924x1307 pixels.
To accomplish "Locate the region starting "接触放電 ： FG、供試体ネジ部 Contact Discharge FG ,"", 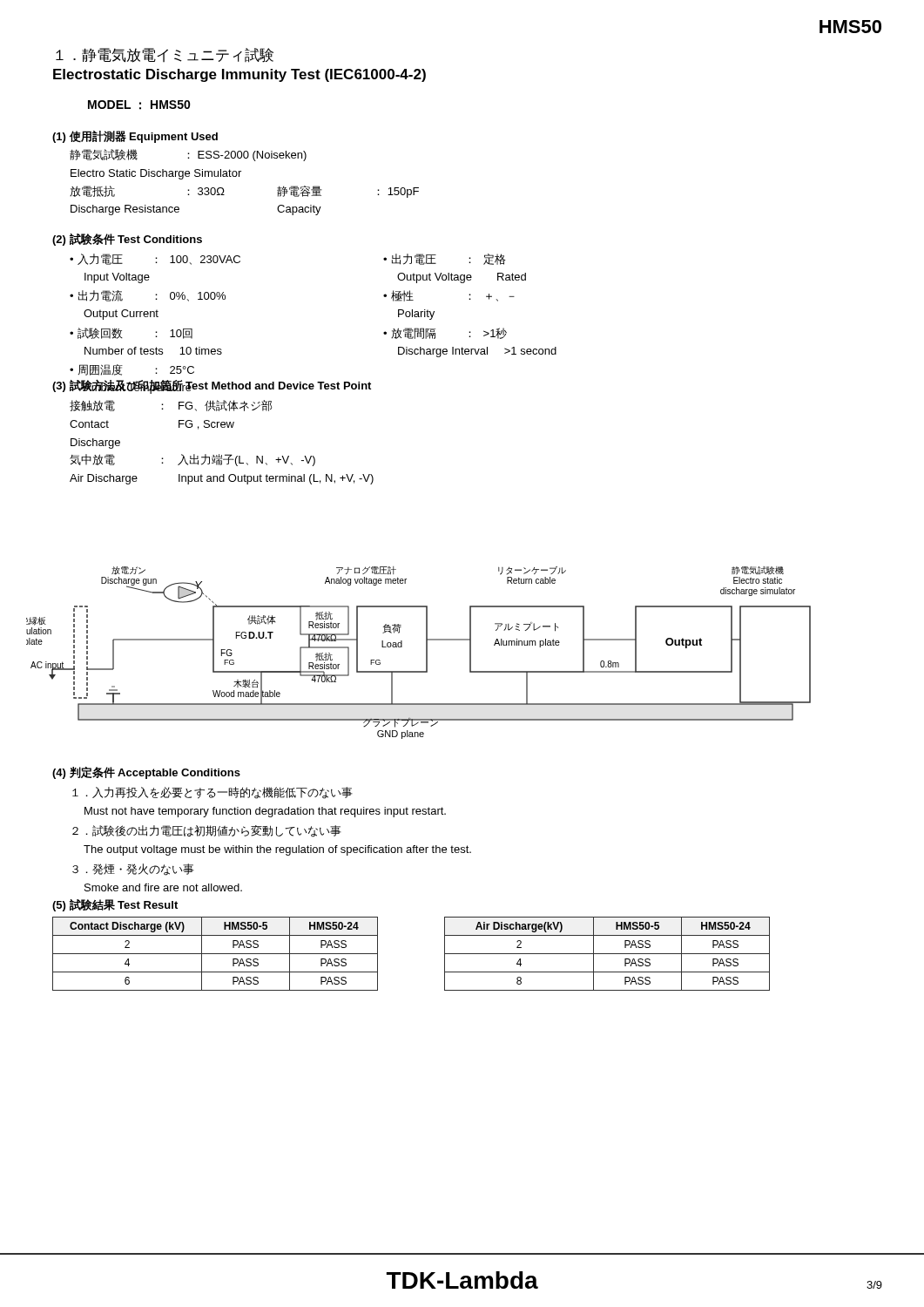I will pos(222,443).
